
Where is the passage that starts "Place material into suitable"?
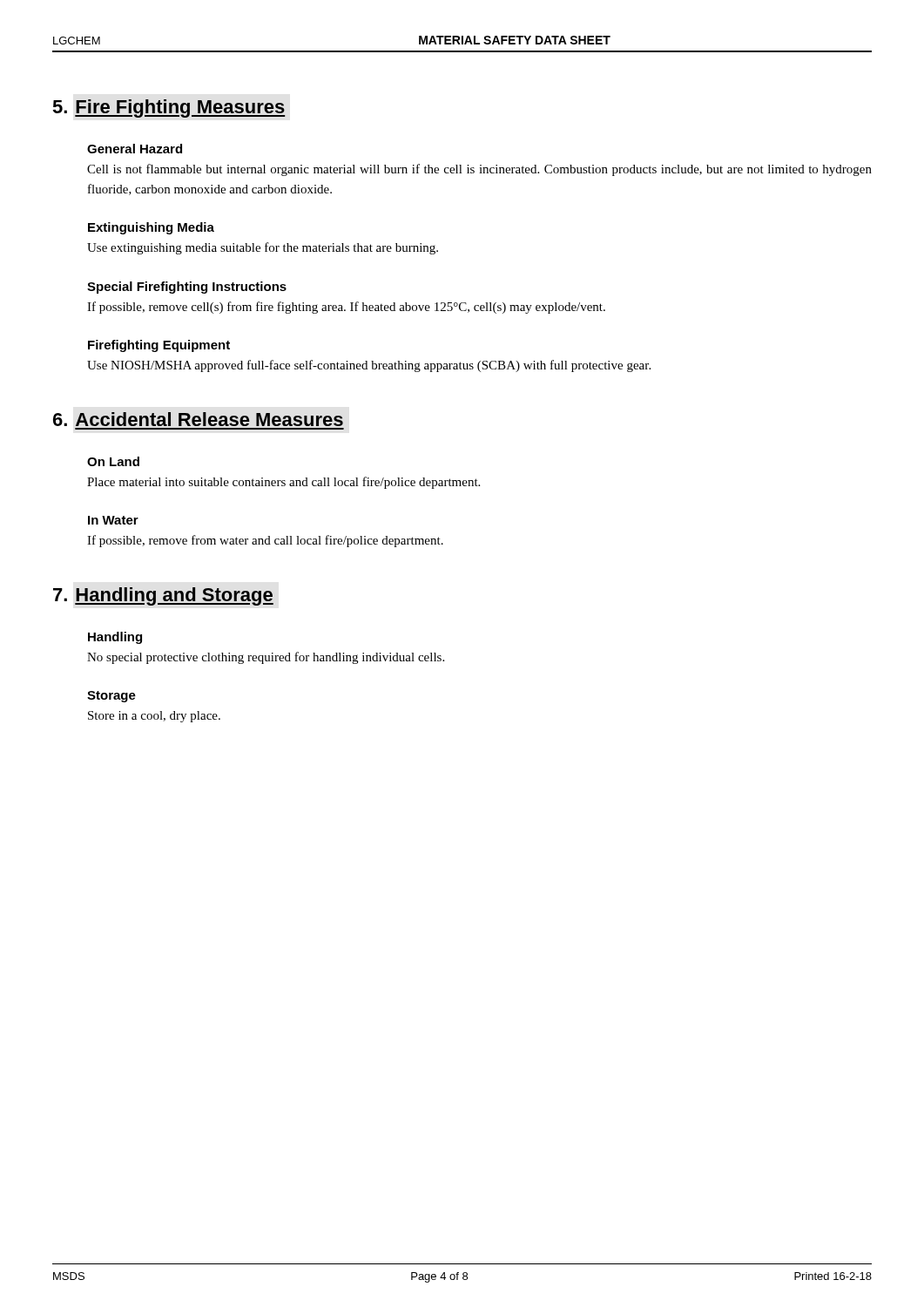(284, 481)
